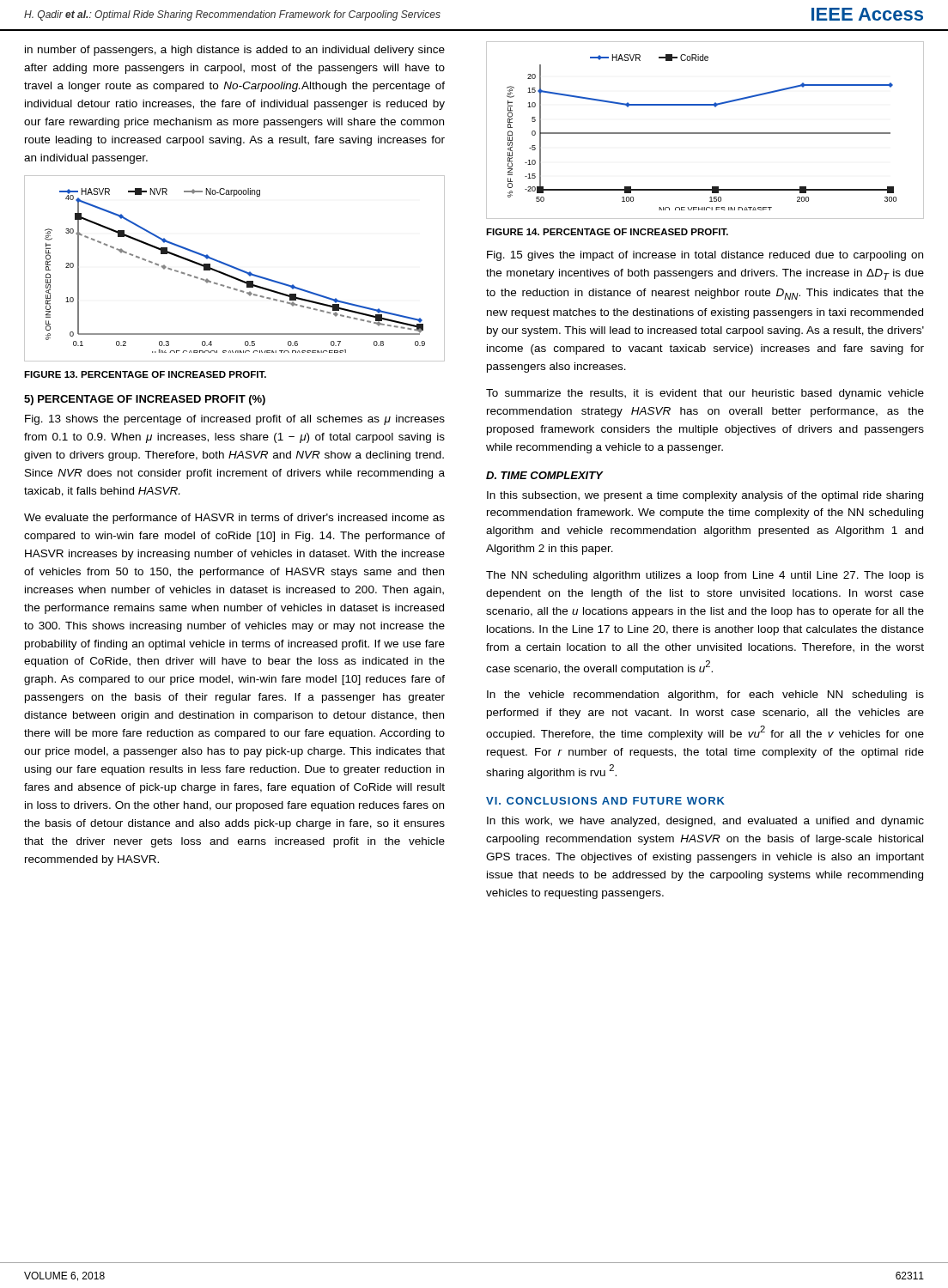The width and height of the screenshot is (948, 1288).
Task: Click on the text starting "FIGURE 14. Percentage of"
Action: (607, 232)
